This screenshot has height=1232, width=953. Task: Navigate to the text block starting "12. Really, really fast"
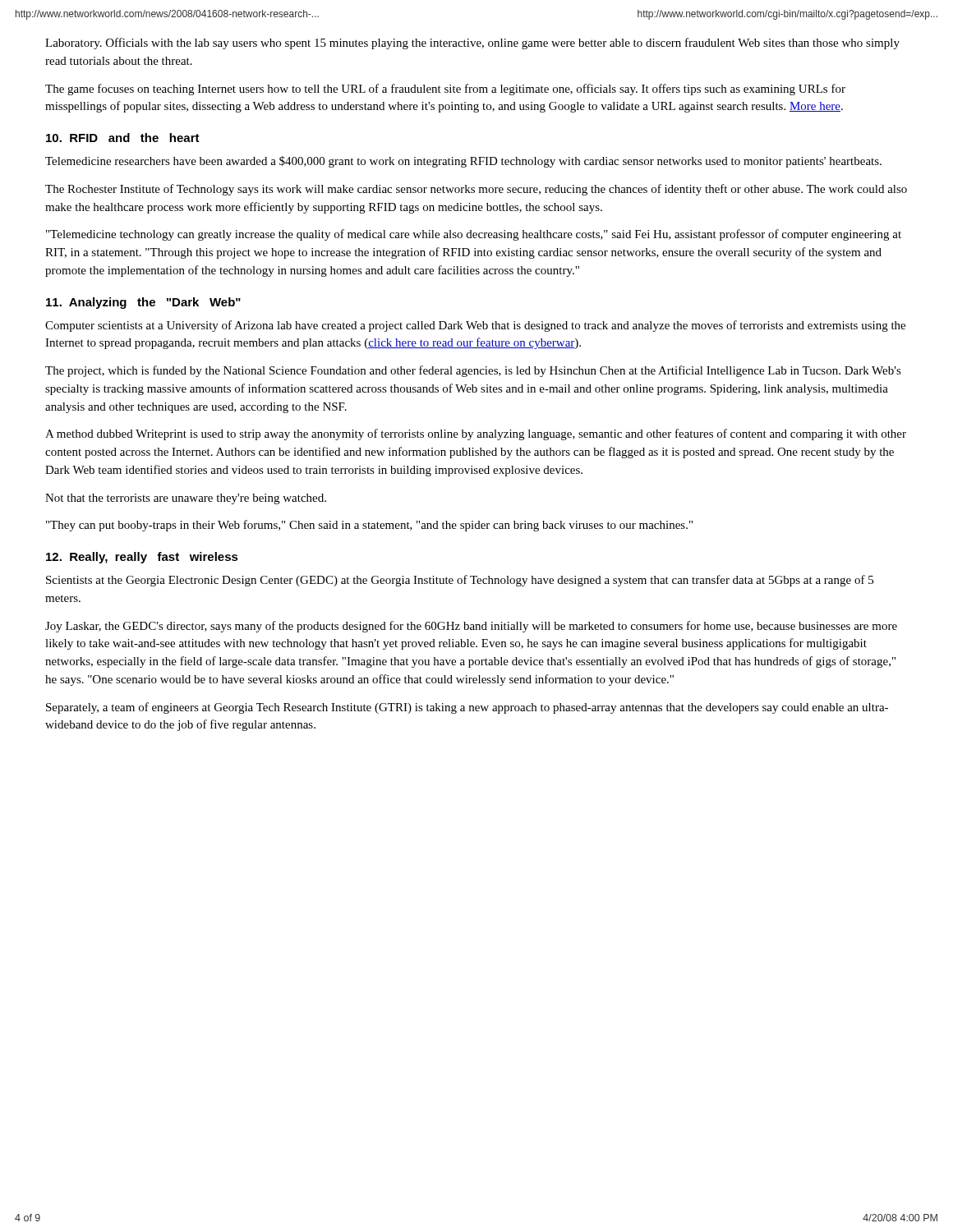click(x=142, y=556)
